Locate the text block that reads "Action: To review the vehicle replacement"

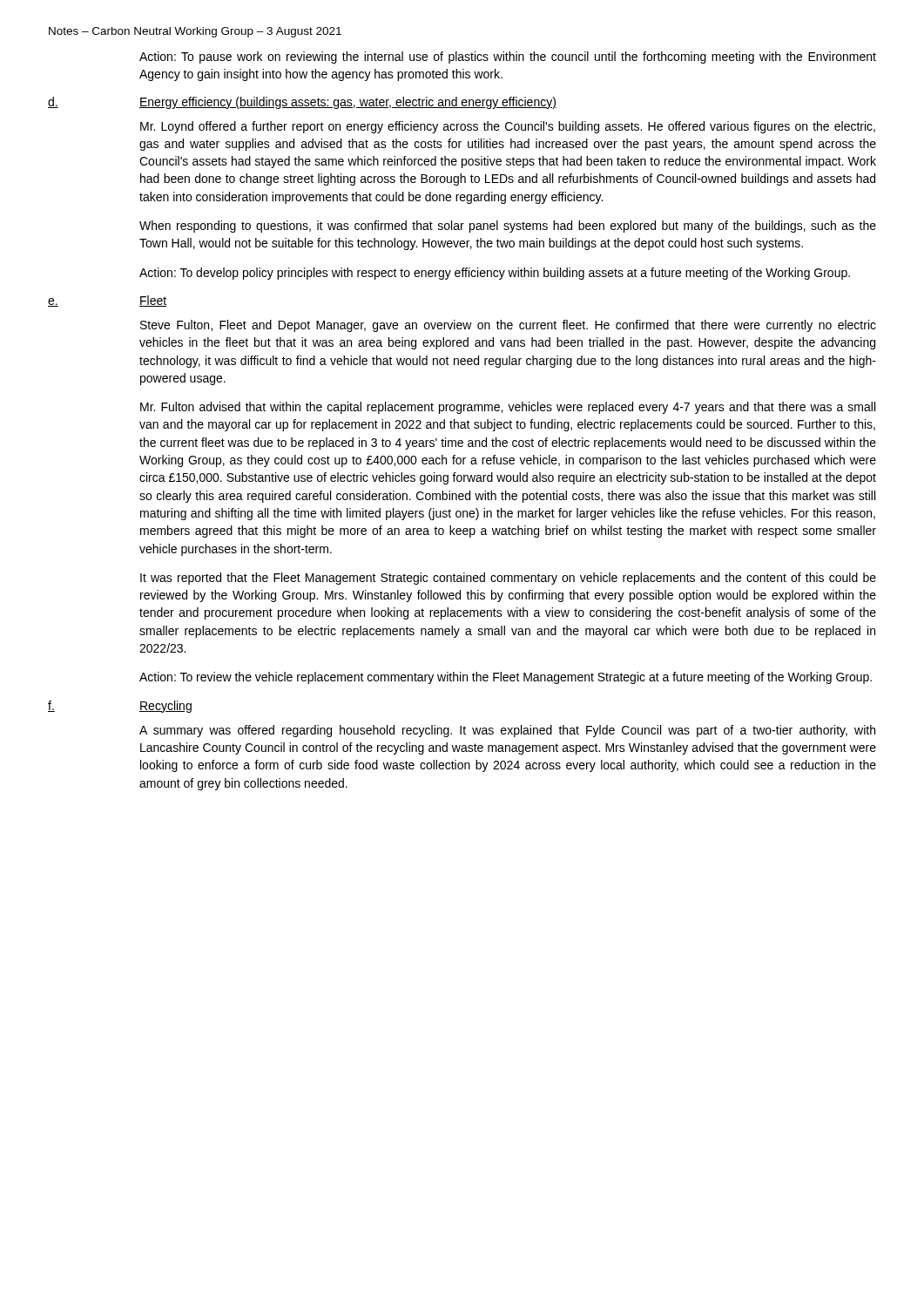506,677
